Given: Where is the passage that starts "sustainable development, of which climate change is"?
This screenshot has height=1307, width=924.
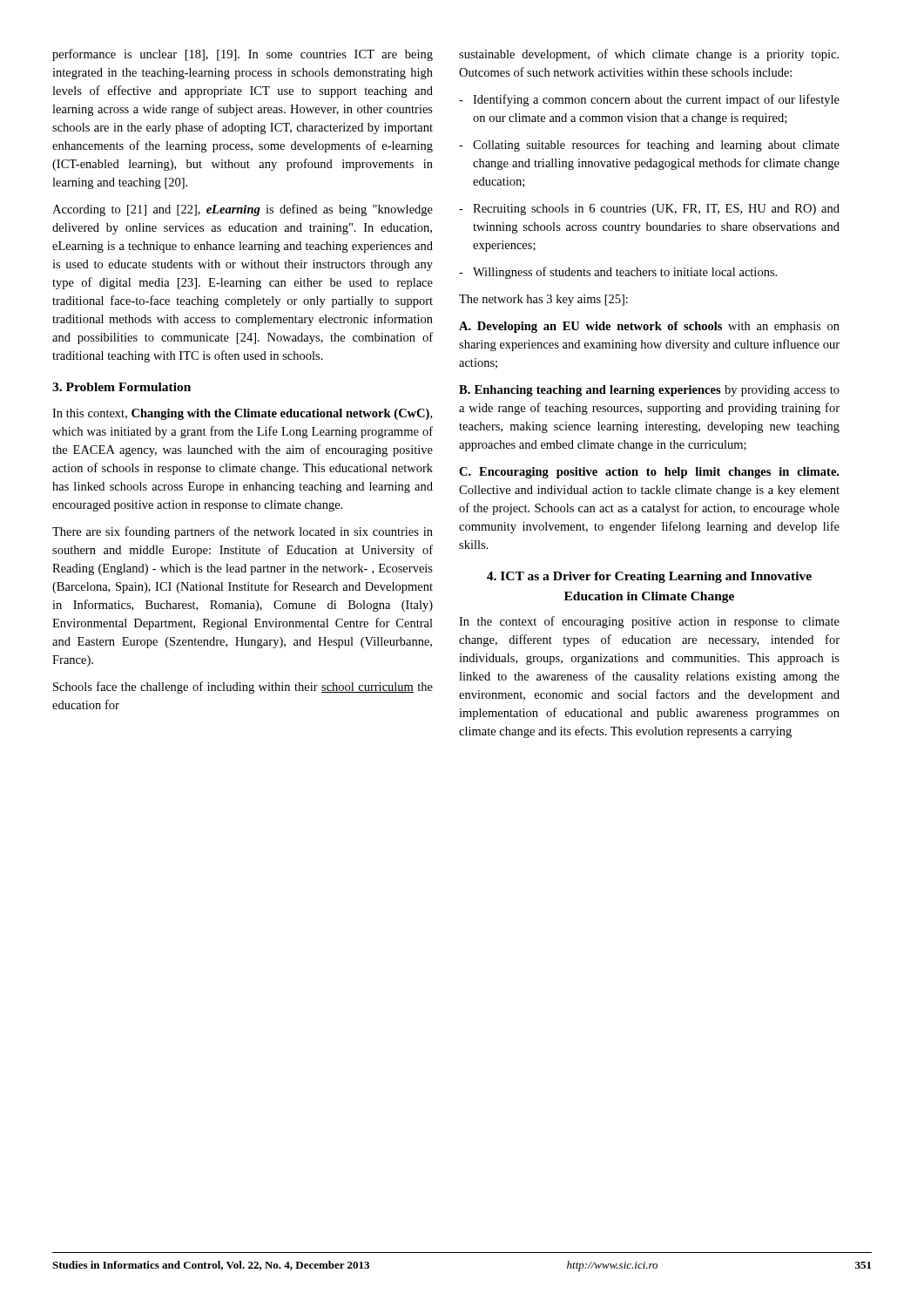Looking at the screenshot, I should point(649,64).
